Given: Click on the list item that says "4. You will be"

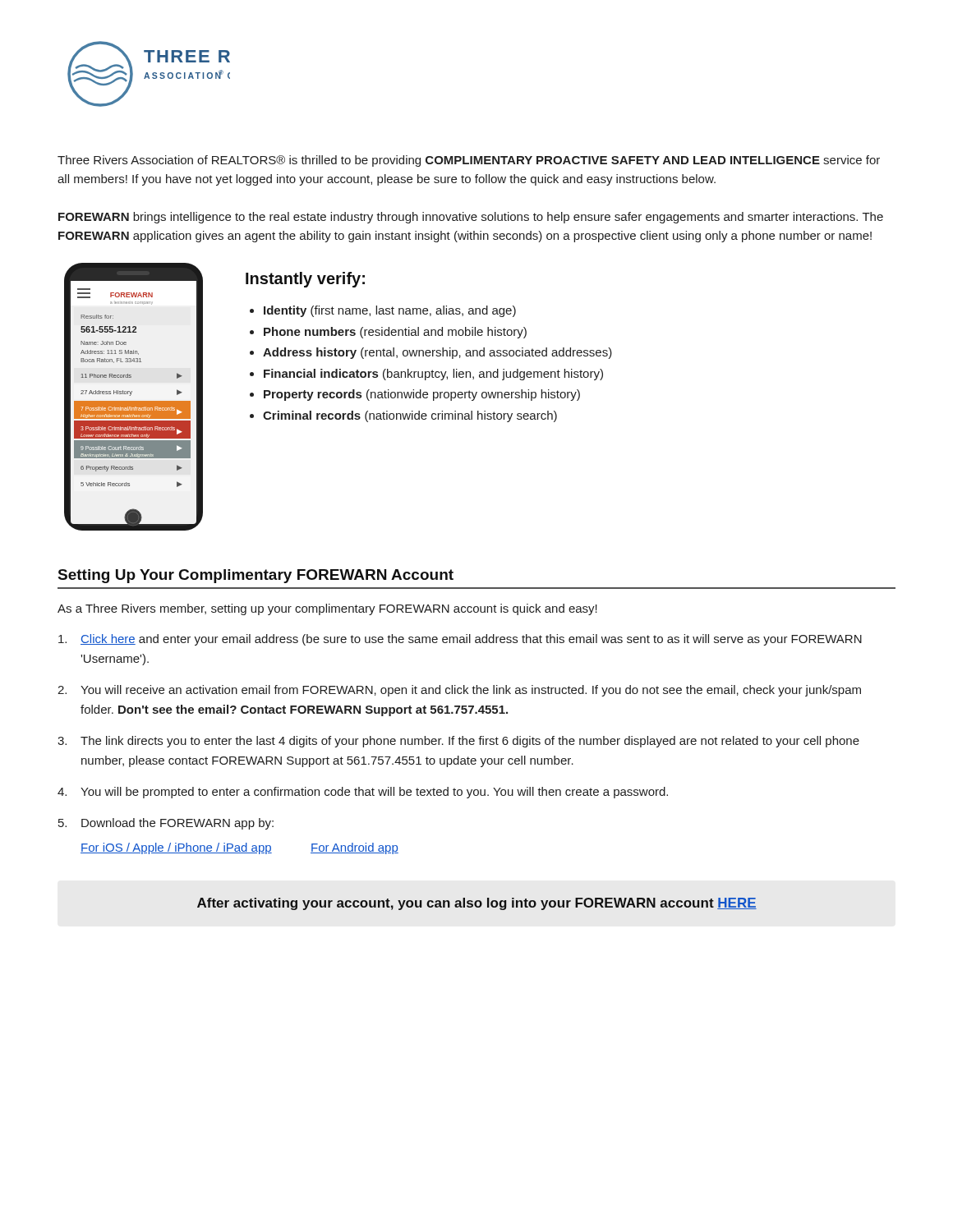Looking at the screenshot, I should (363, 792).
